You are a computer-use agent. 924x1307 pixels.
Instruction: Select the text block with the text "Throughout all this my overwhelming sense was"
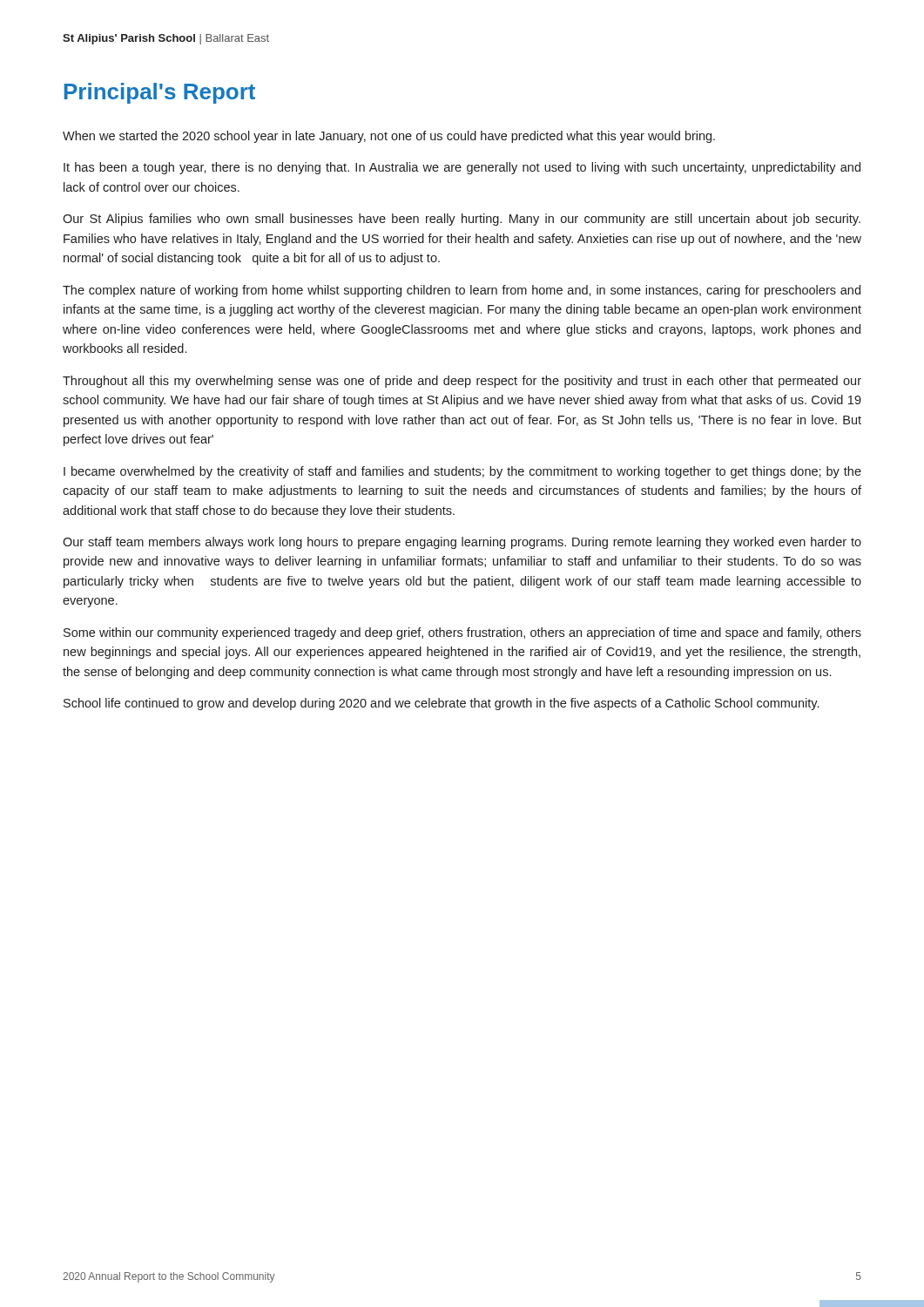click(x=462, y=410)
